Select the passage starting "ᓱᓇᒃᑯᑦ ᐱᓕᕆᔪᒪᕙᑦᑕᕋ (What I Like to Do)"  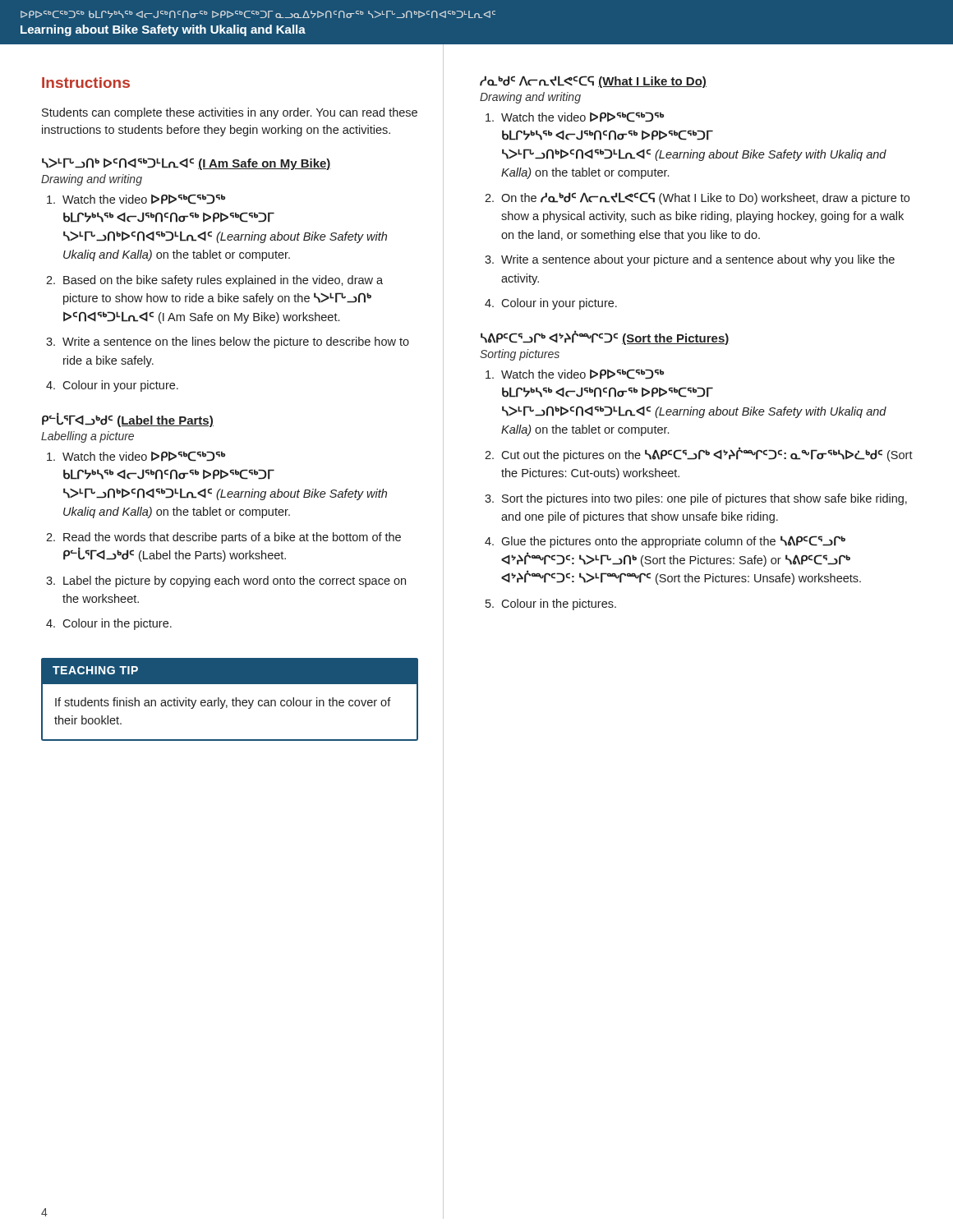pos(698,81)
